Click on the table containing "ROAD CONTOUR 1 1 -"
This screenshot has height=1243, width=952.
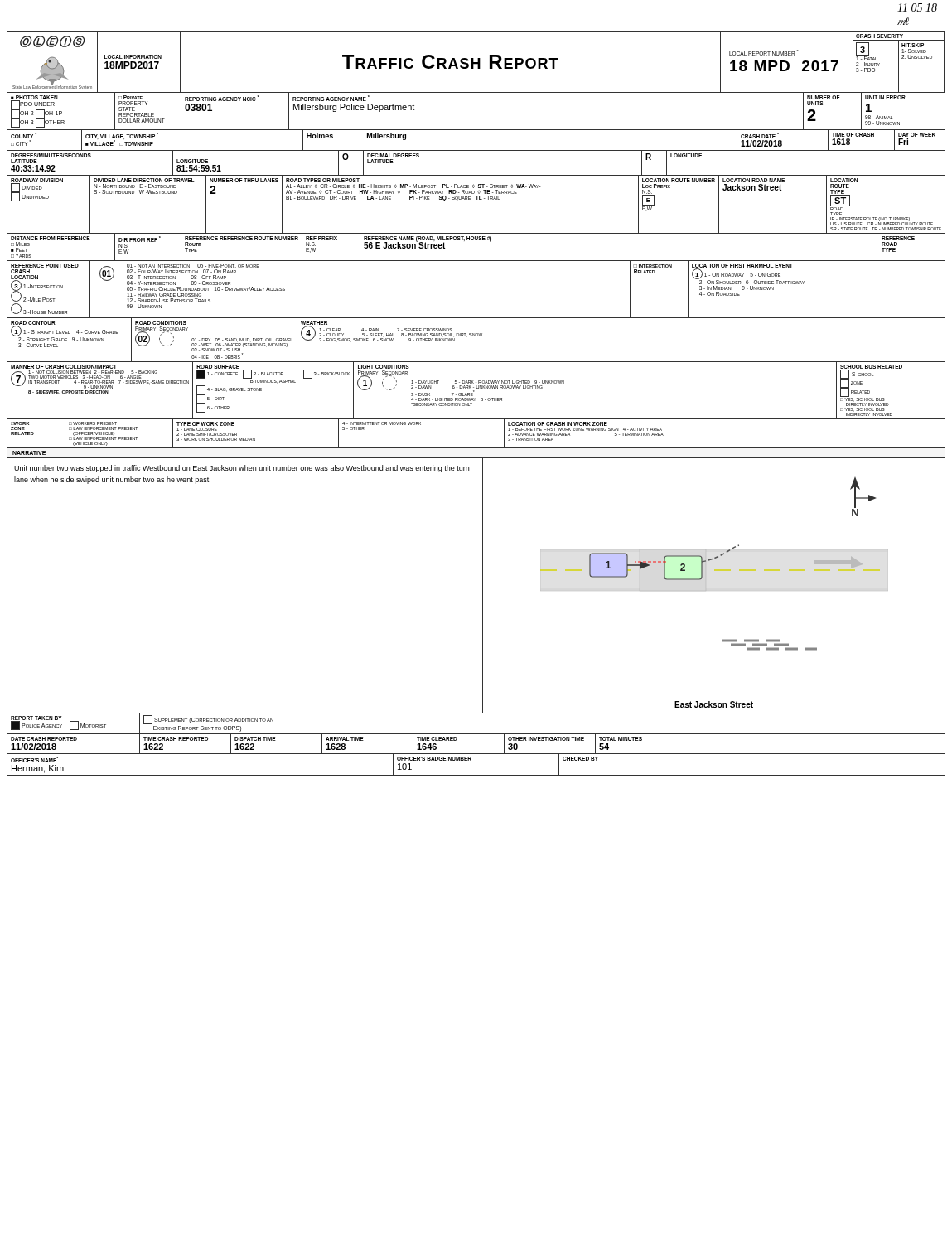[476, 340]
